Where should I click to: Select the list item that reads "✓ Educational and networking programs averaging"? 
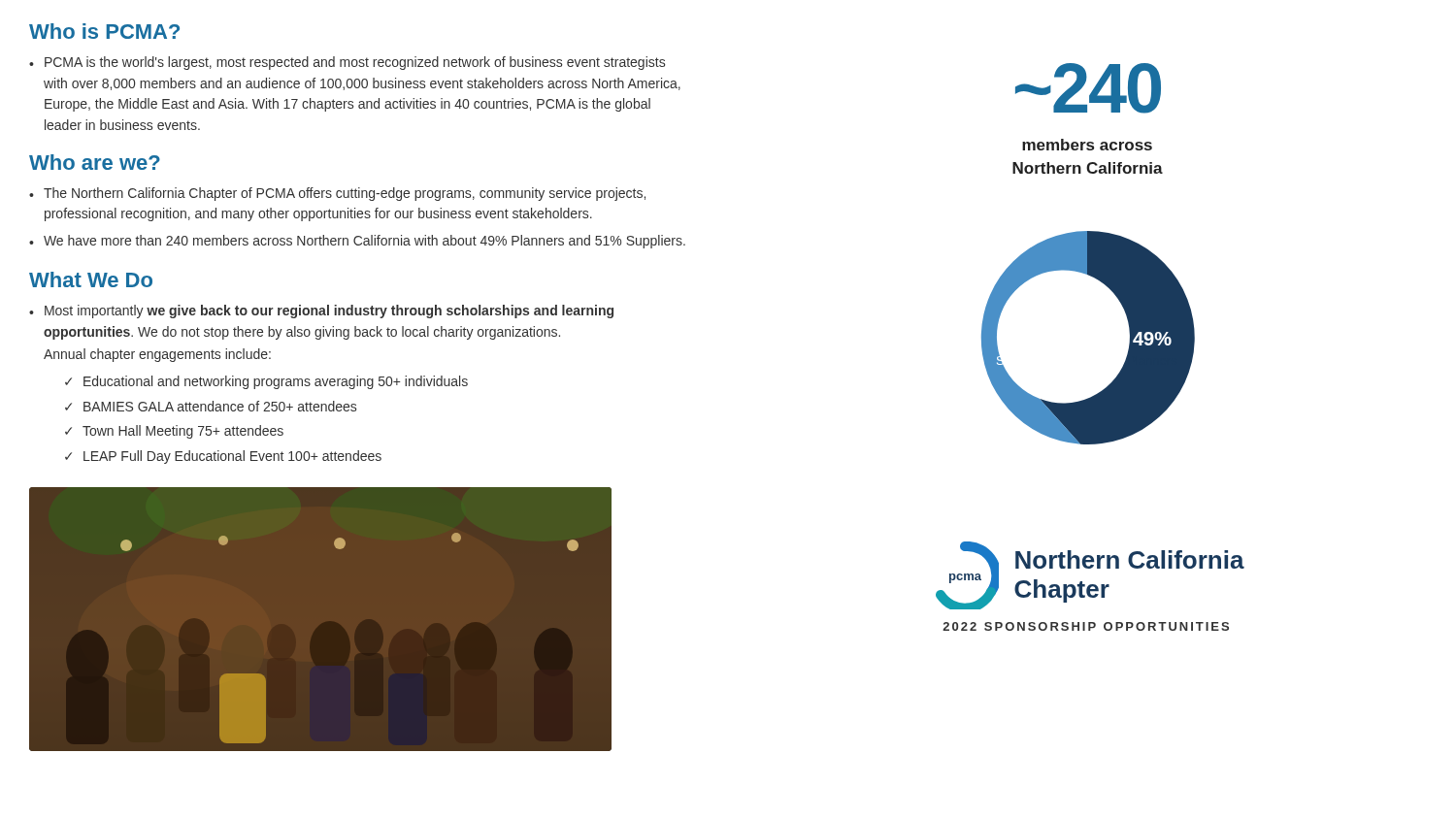(x=266, y=382)
